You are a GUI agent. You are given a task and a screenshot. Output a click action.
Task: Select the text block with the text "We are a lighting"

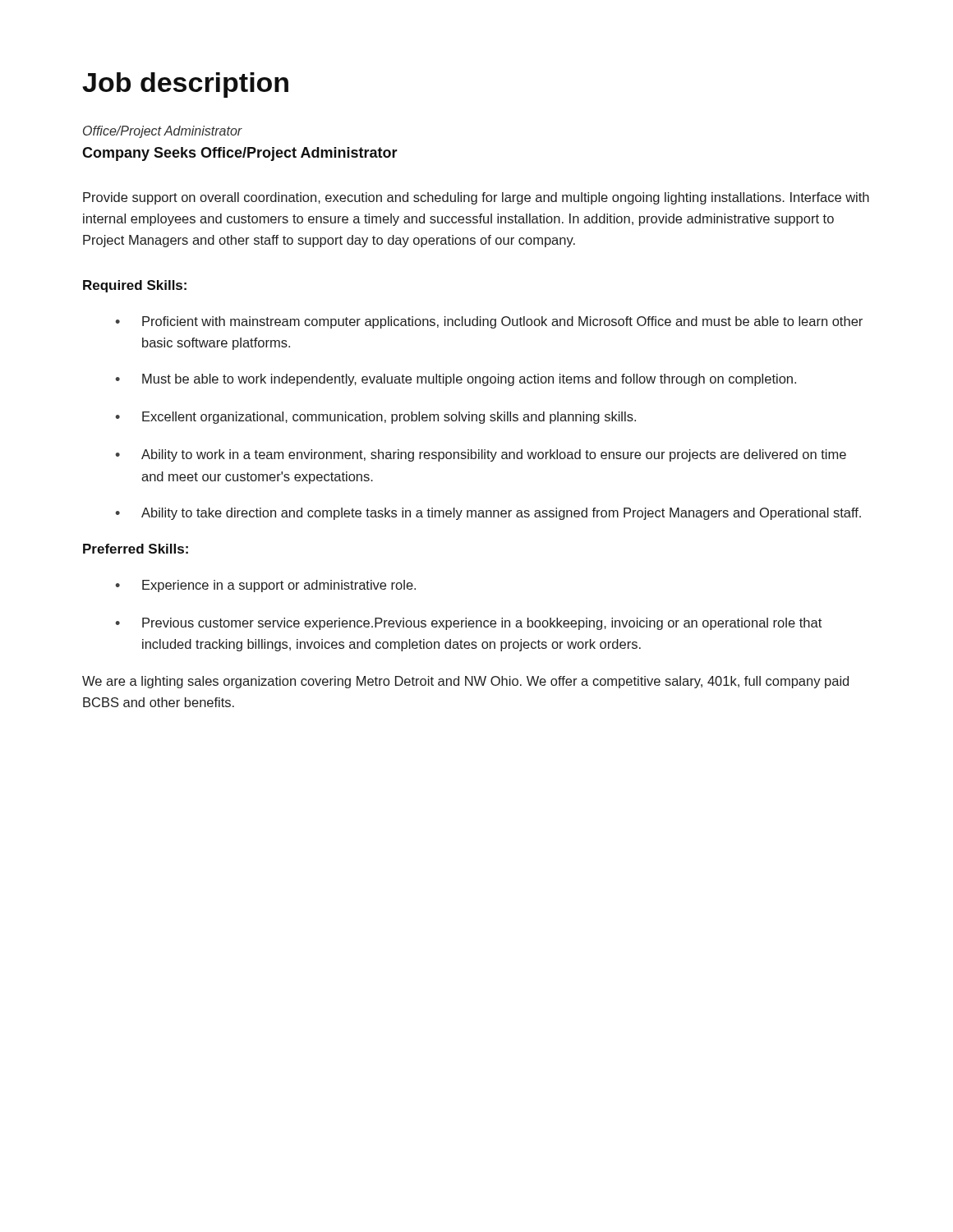tap(466, 692)
